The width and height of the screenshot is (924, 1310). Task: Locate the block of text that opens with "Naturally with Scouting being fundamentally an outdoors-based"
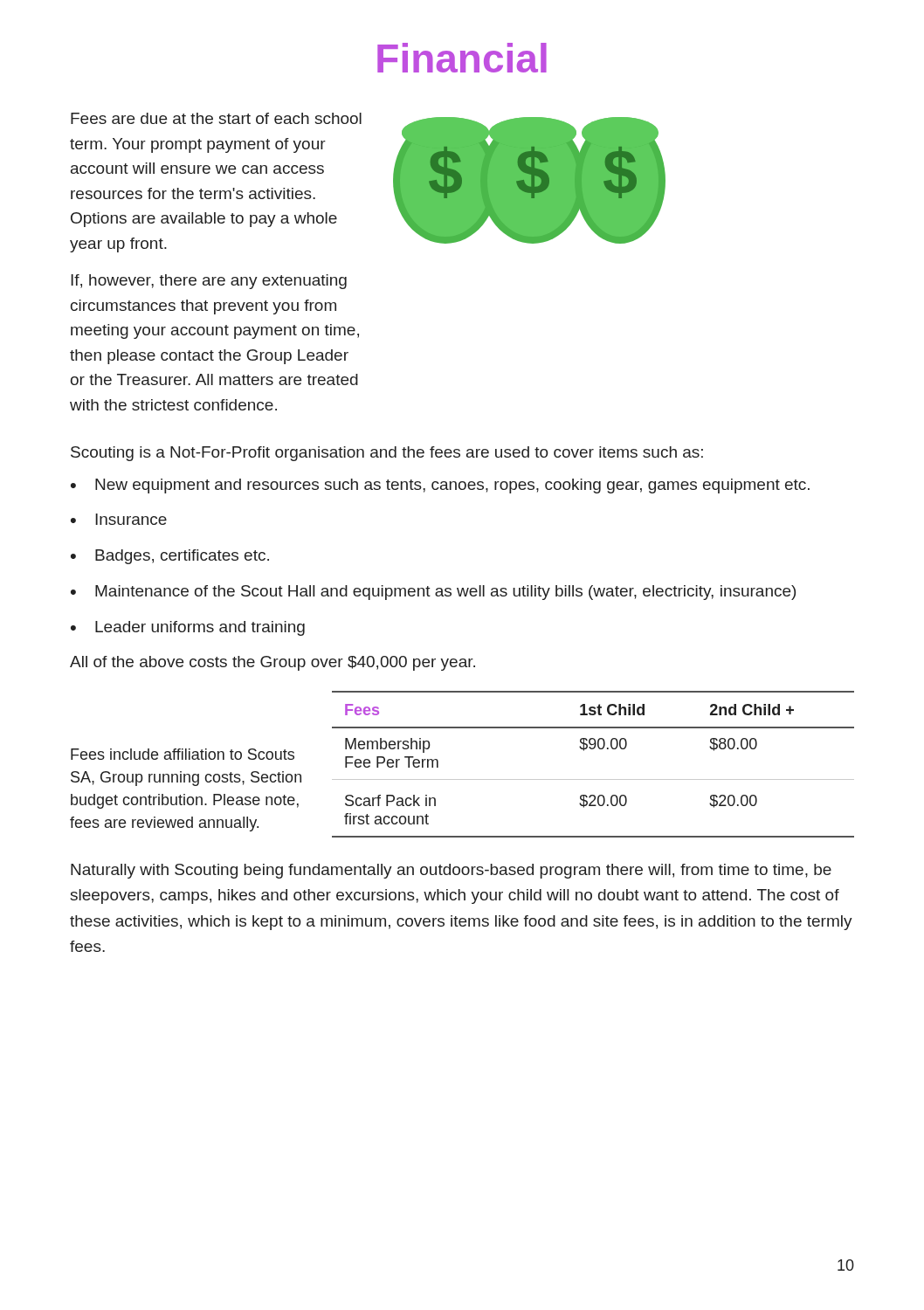(461, 908)
